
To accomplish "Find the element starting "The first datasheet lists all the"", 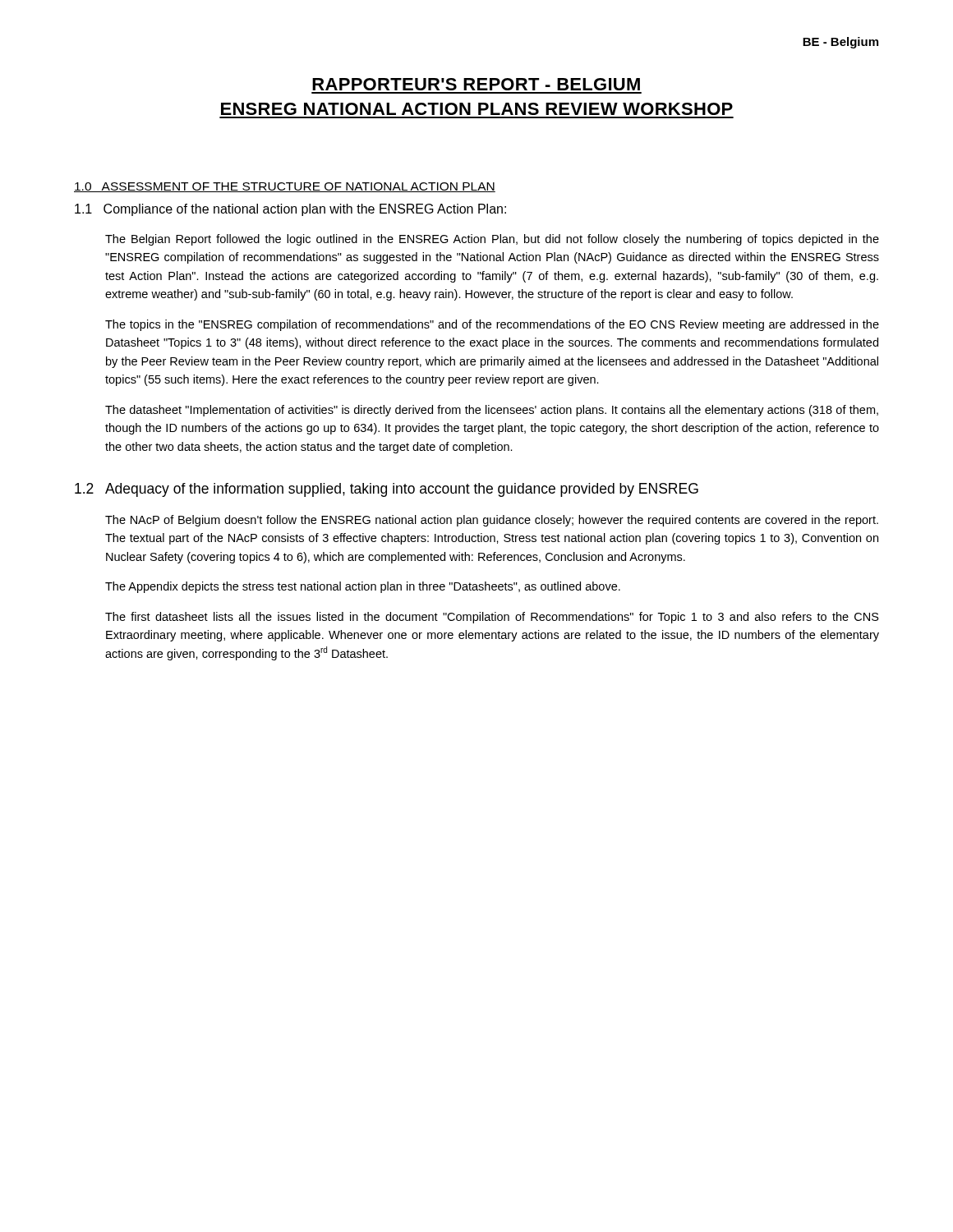I will (492, 635).
